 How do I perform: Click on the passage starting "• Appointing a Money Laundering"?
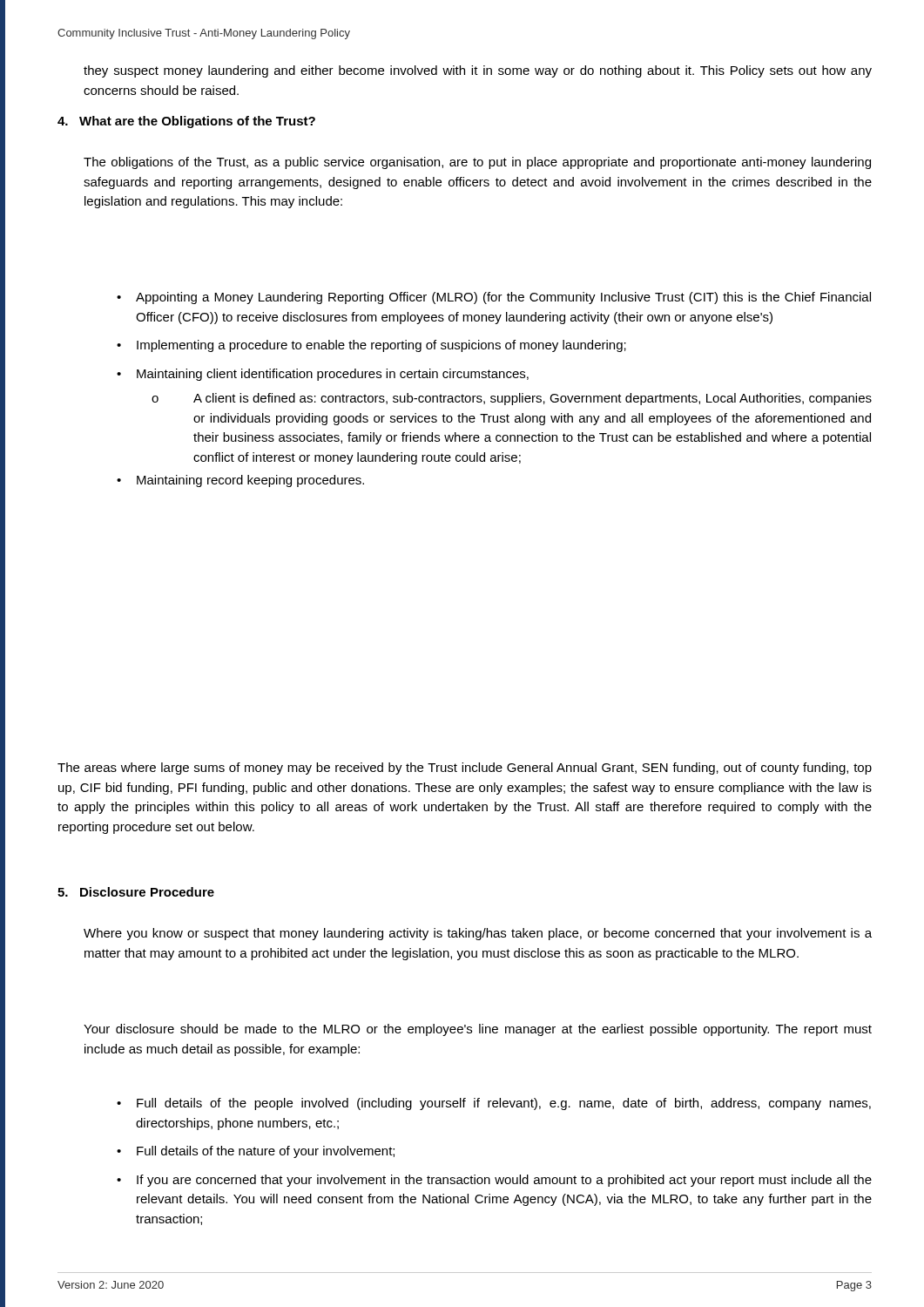tap(494, 306)
